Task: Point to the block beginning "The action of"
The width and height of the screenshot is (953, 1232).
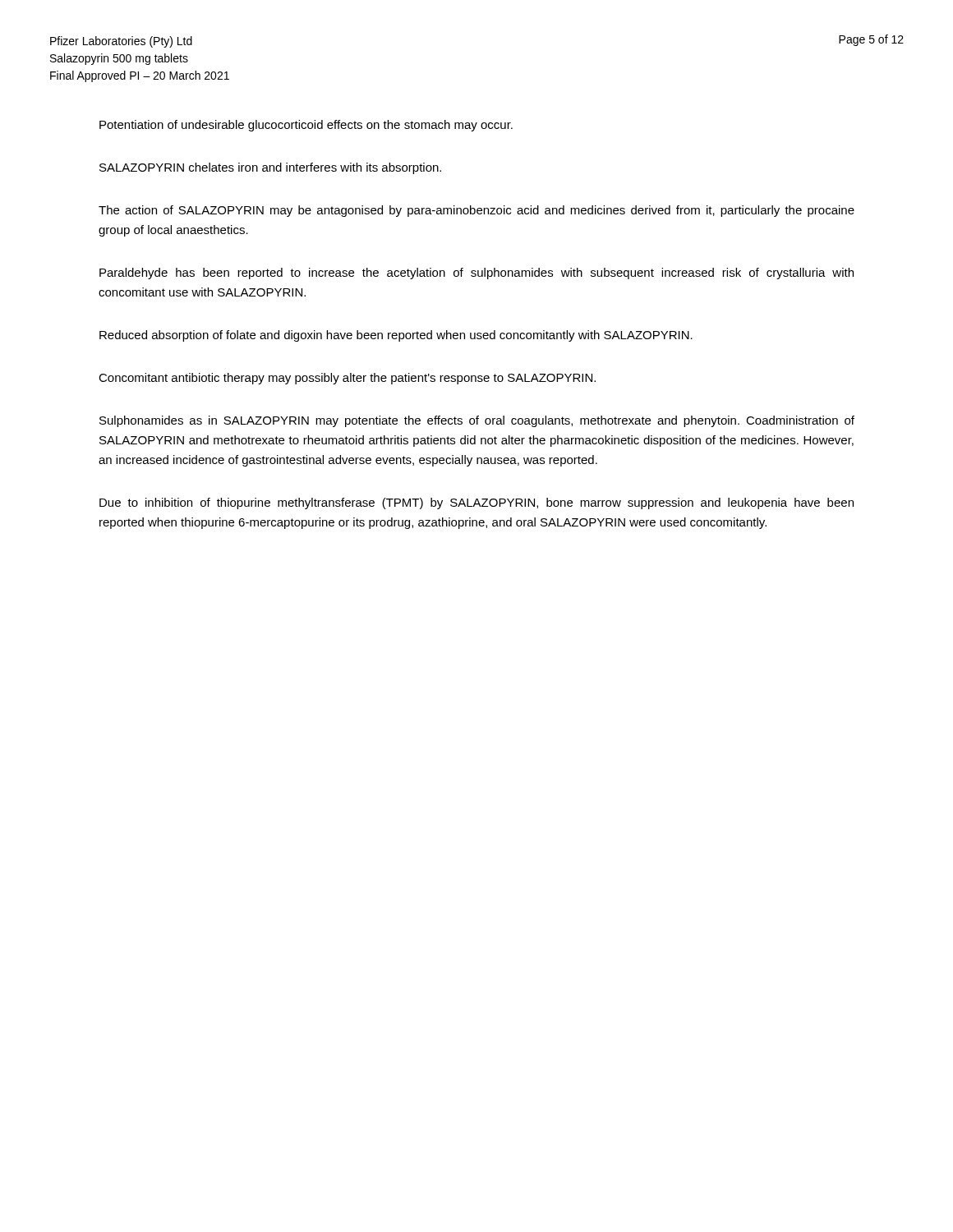Action: [x=476, y=220]
